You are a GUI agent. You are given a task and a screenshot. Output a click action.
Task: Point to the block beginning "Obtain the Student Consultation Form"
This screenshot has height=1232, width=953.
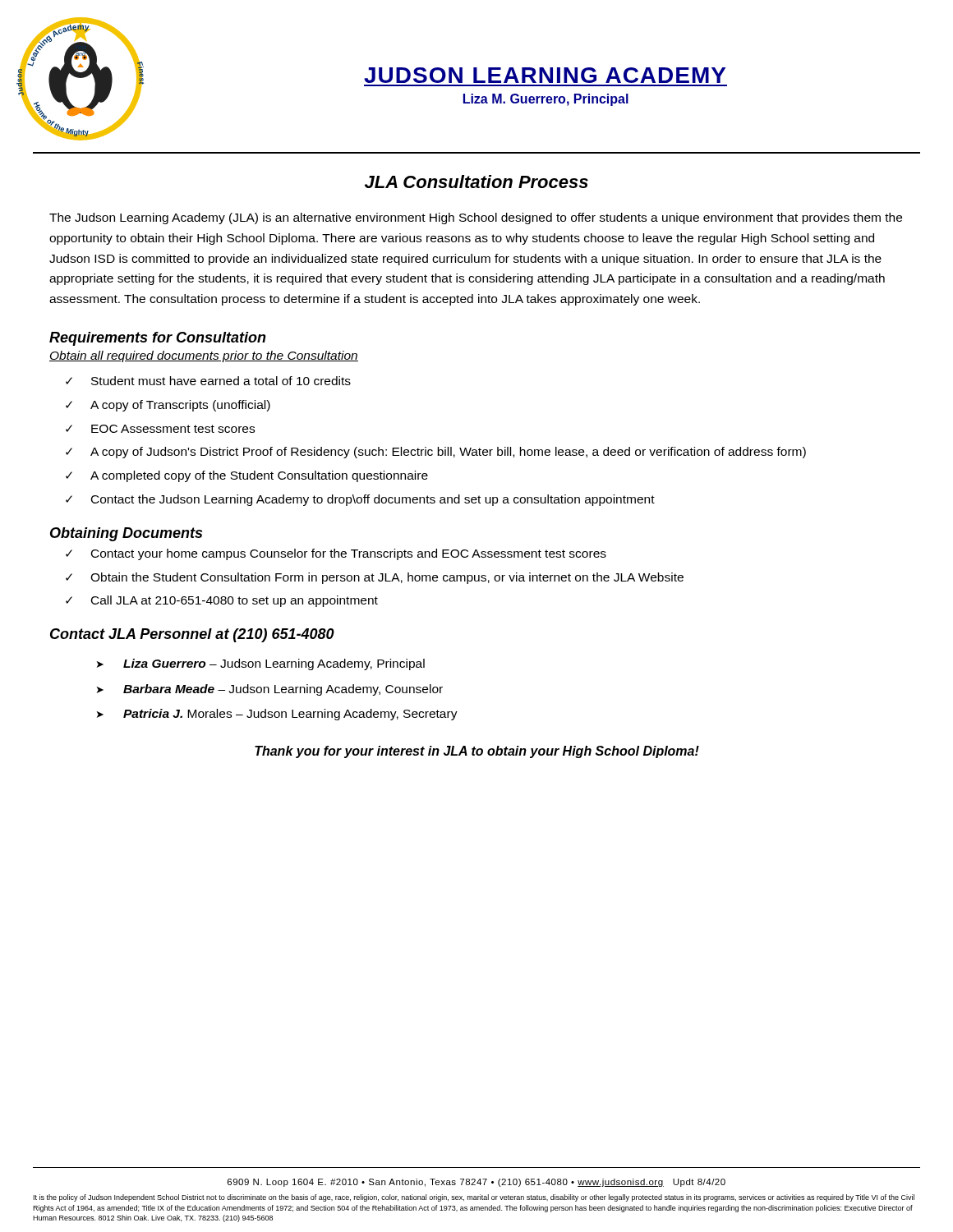(387, 577)
